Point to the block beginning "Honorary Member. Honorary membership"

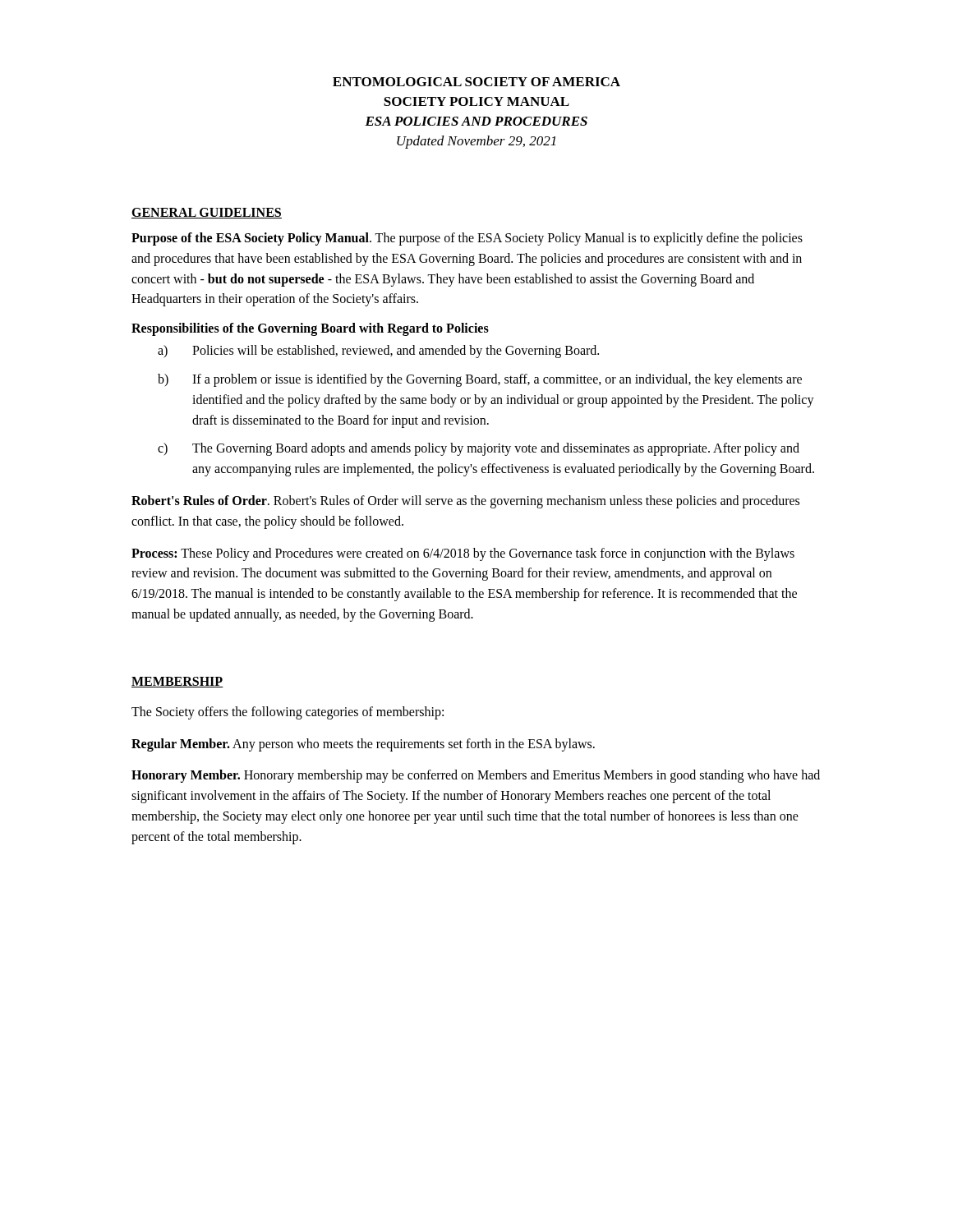click(x=476, y=806)
